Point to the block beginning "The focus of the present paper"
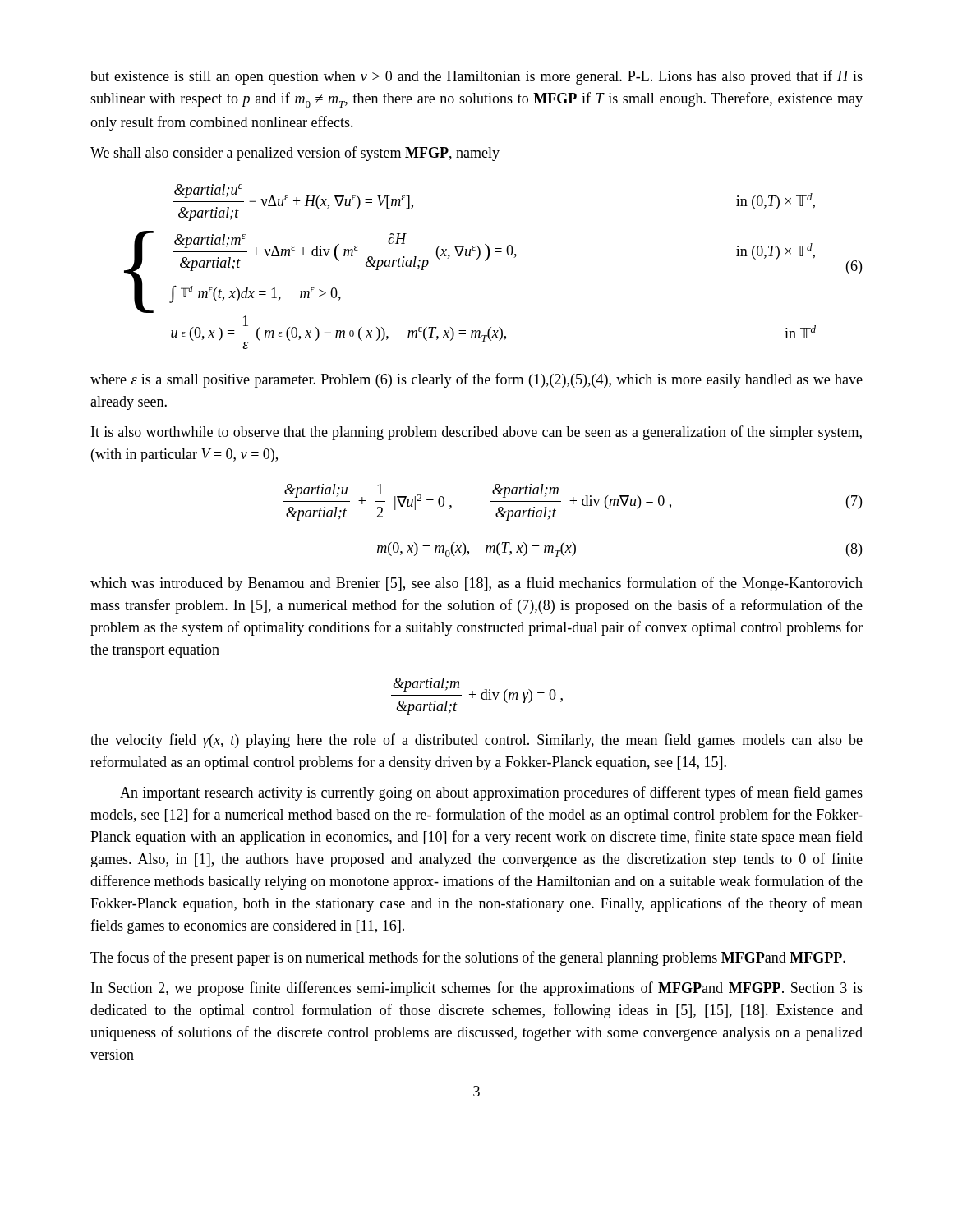Viewport: 953px width, 1232px height. (x=468, y=958)
